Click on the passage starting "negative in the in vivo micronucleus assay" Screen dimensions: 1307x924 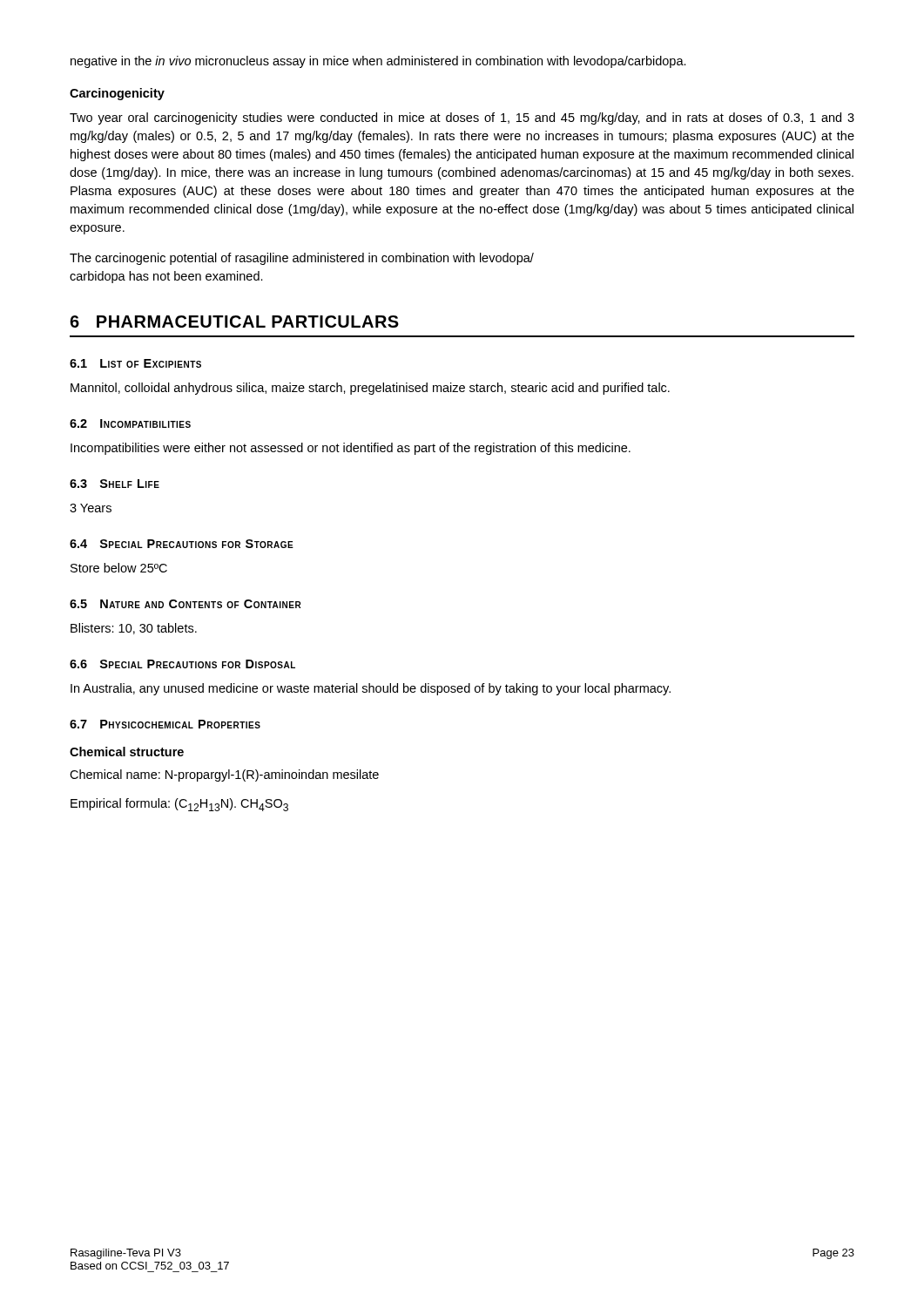[378, 61]
